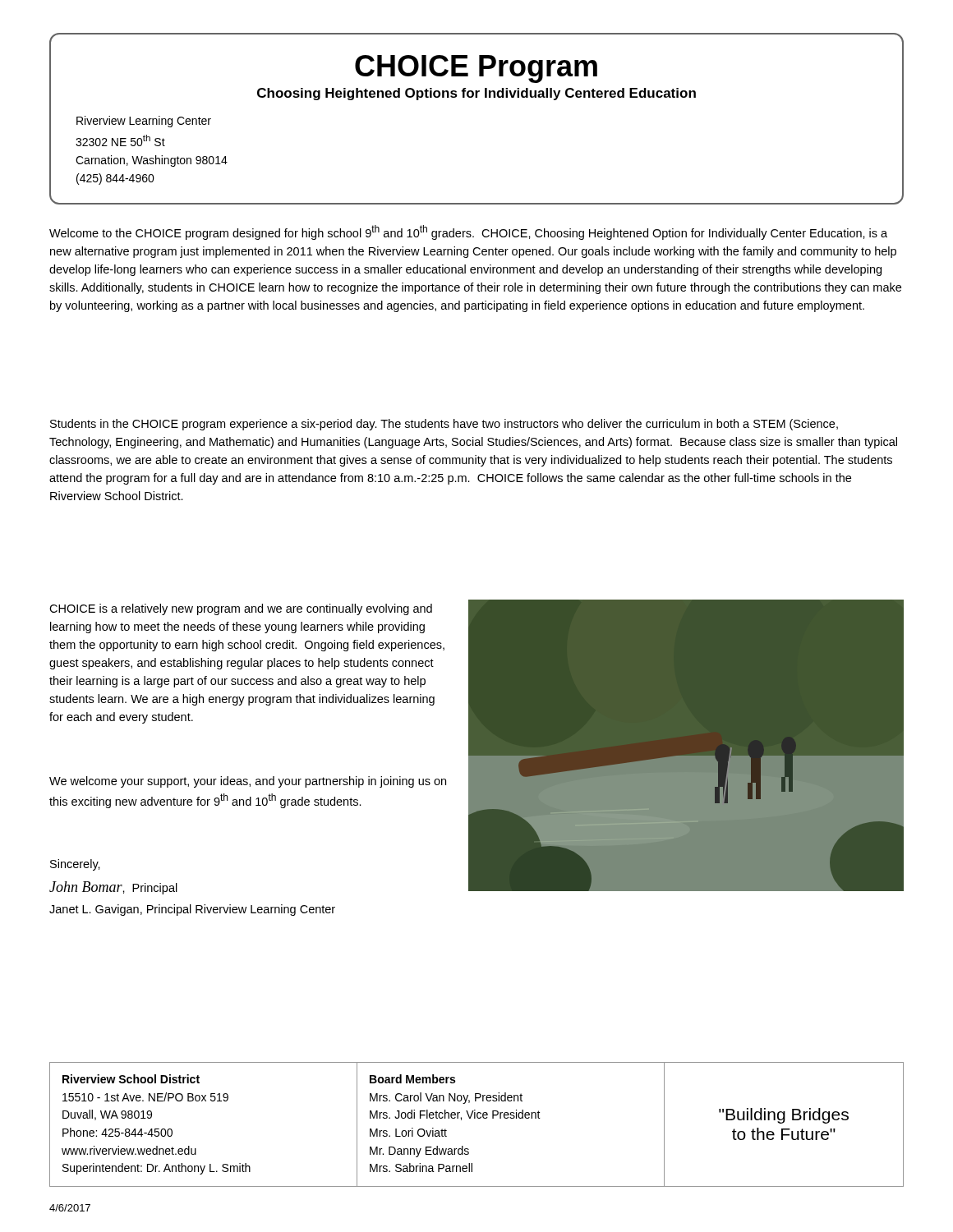Screen dimensions: 1232x953
Task: Select the title with the text "CHOICE Program Choosing Heightened Options for Individually"
Action: click(x=476, y=69)
